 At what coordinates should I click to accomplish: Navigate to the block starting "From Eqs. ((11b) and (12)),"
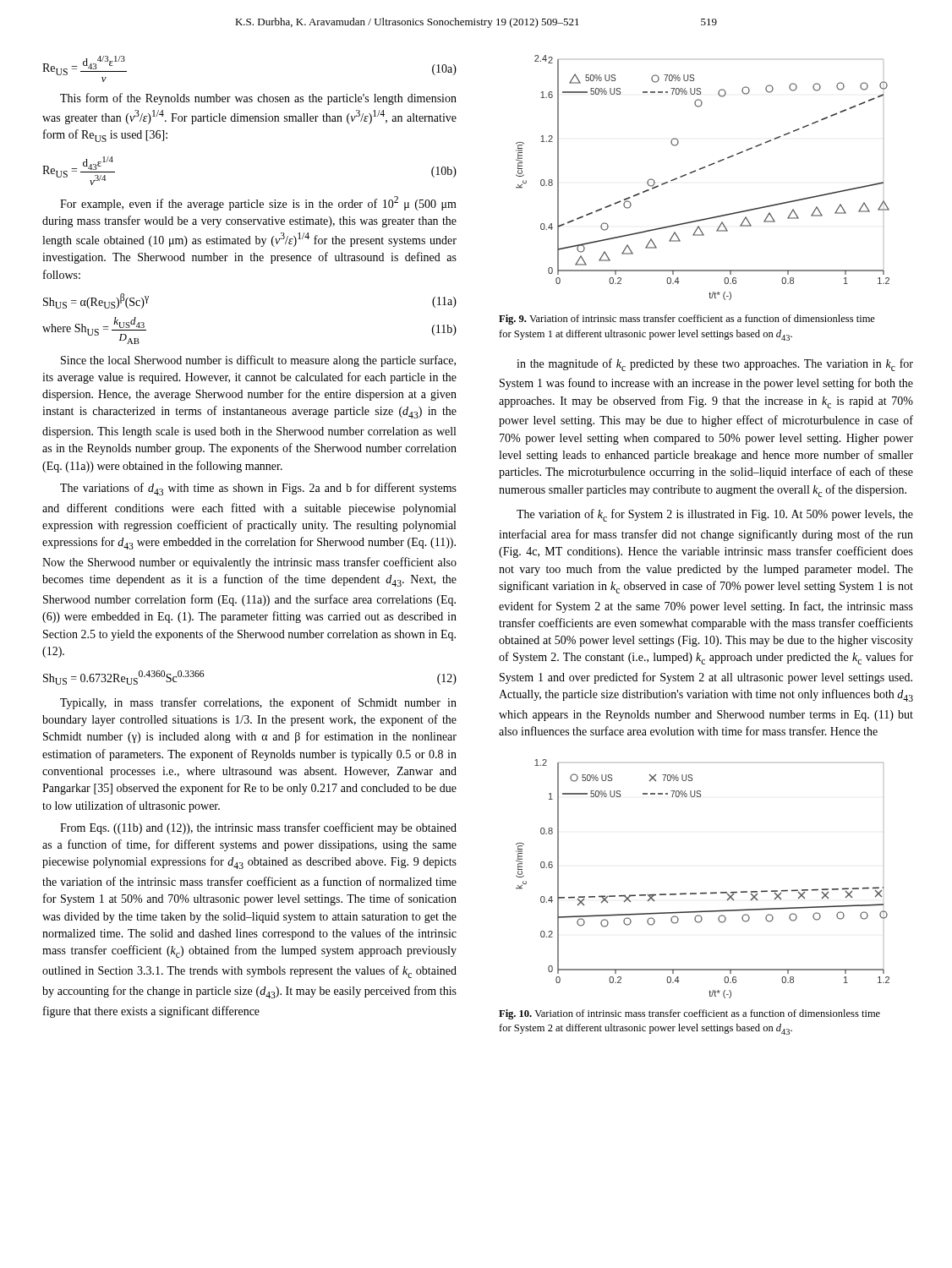pos(249,919)
